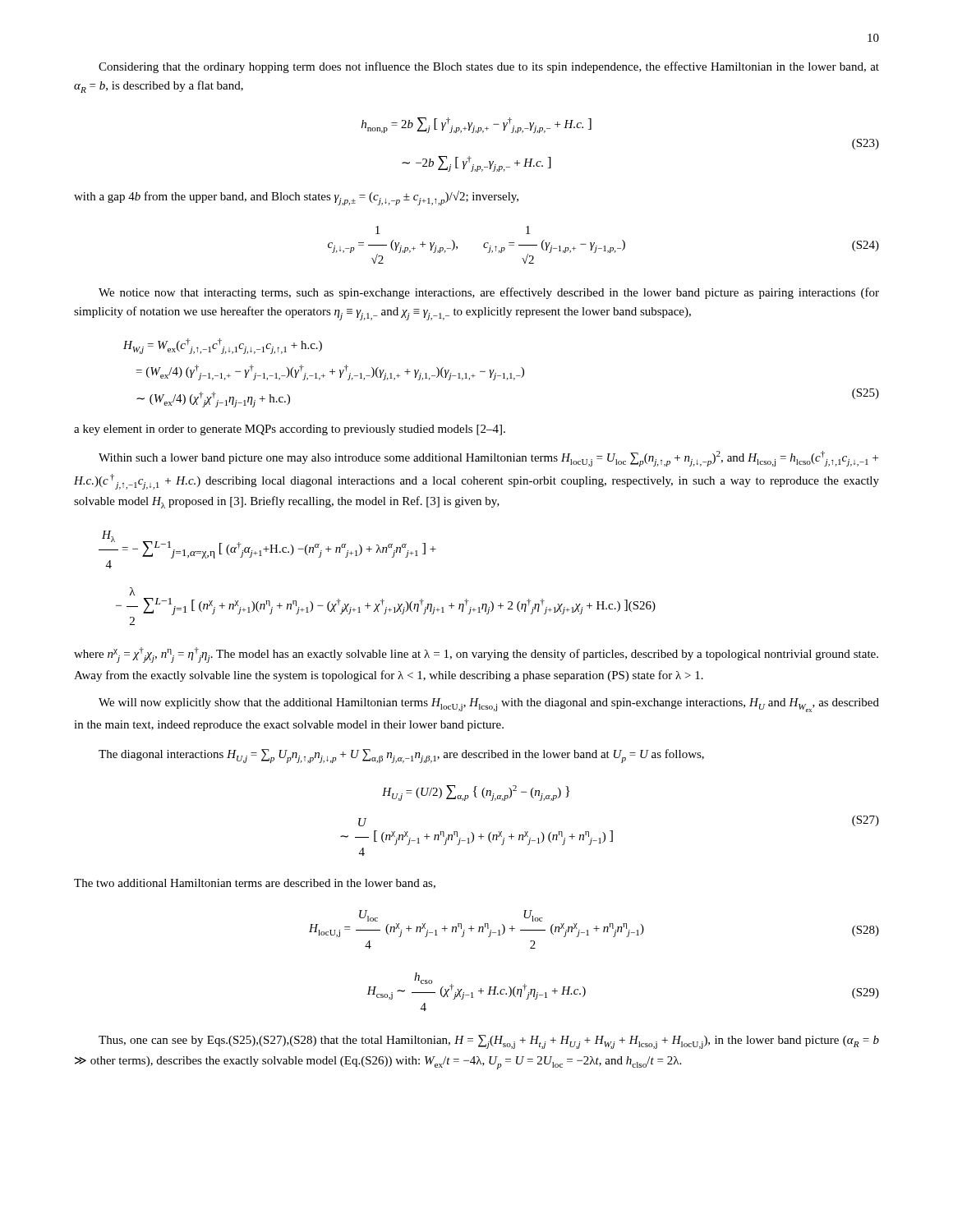Select the text block containing "Considering that the ordinary hopping"
953x1232 pixels.
click(476, 77)
